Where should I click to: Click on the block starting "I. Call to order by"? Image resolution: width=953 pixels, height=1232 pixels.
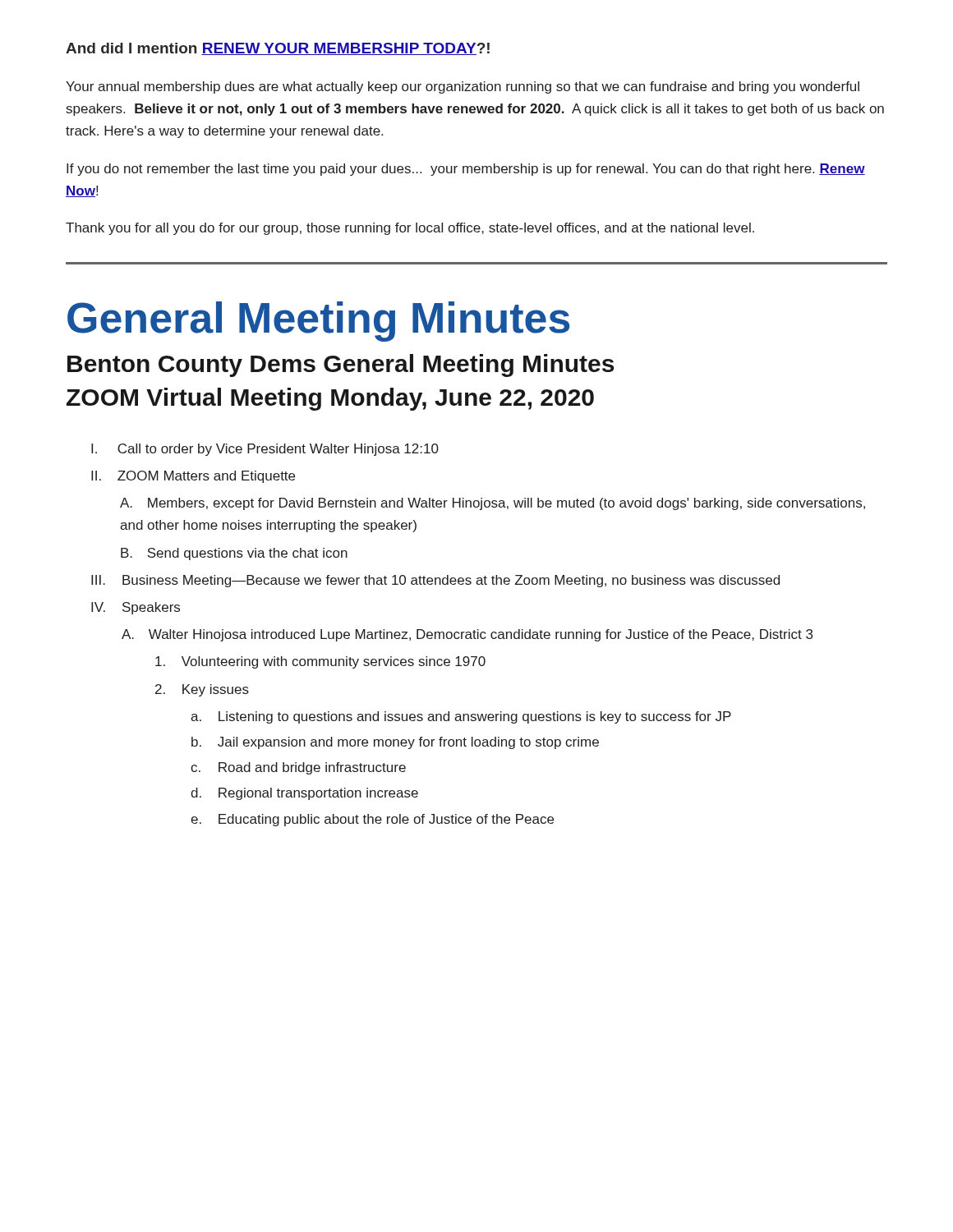265,449
